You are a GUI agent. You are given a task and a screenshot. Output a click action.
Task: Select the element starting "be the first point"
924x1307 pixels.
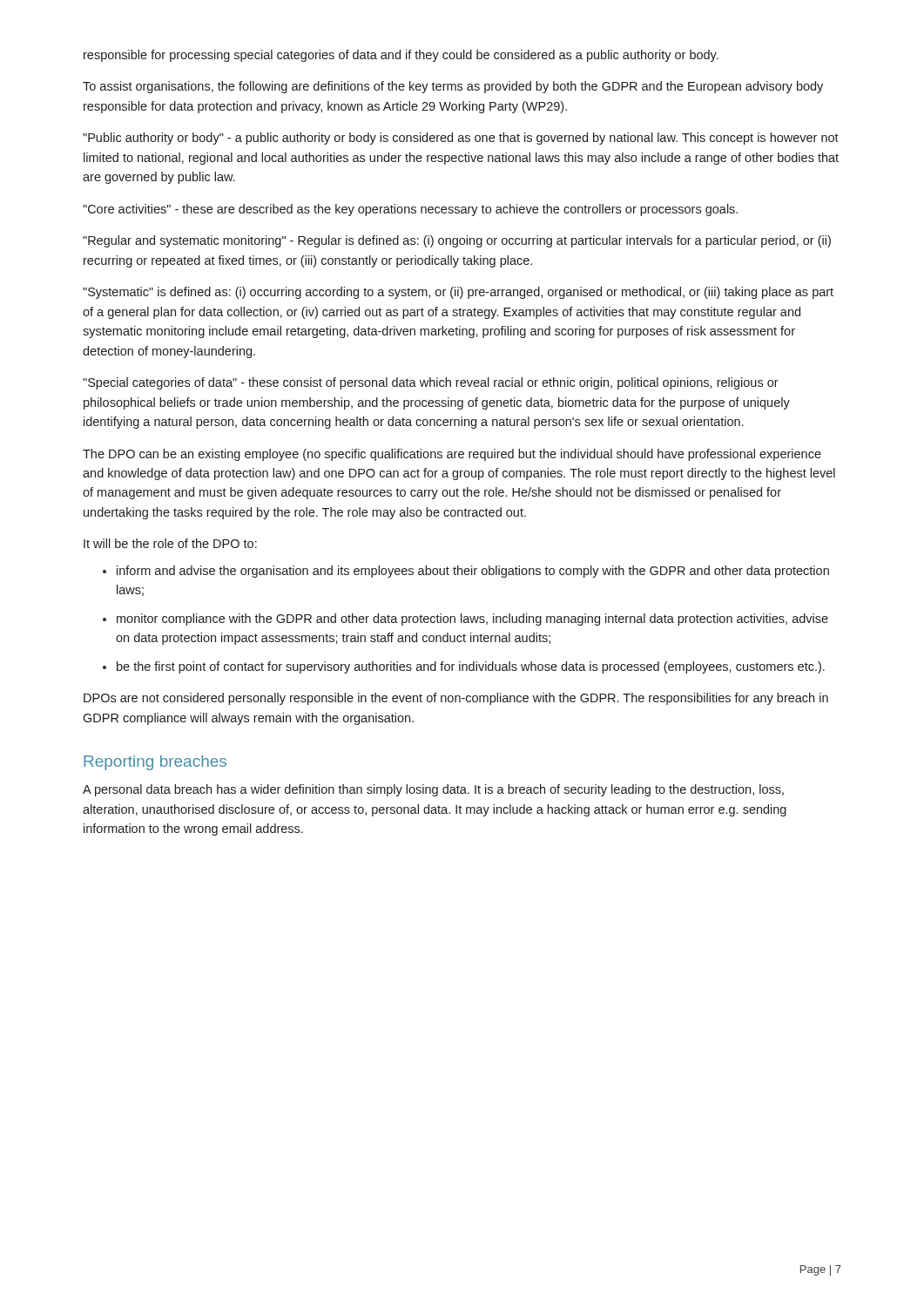pyautogui.click(x=471, y=666)
